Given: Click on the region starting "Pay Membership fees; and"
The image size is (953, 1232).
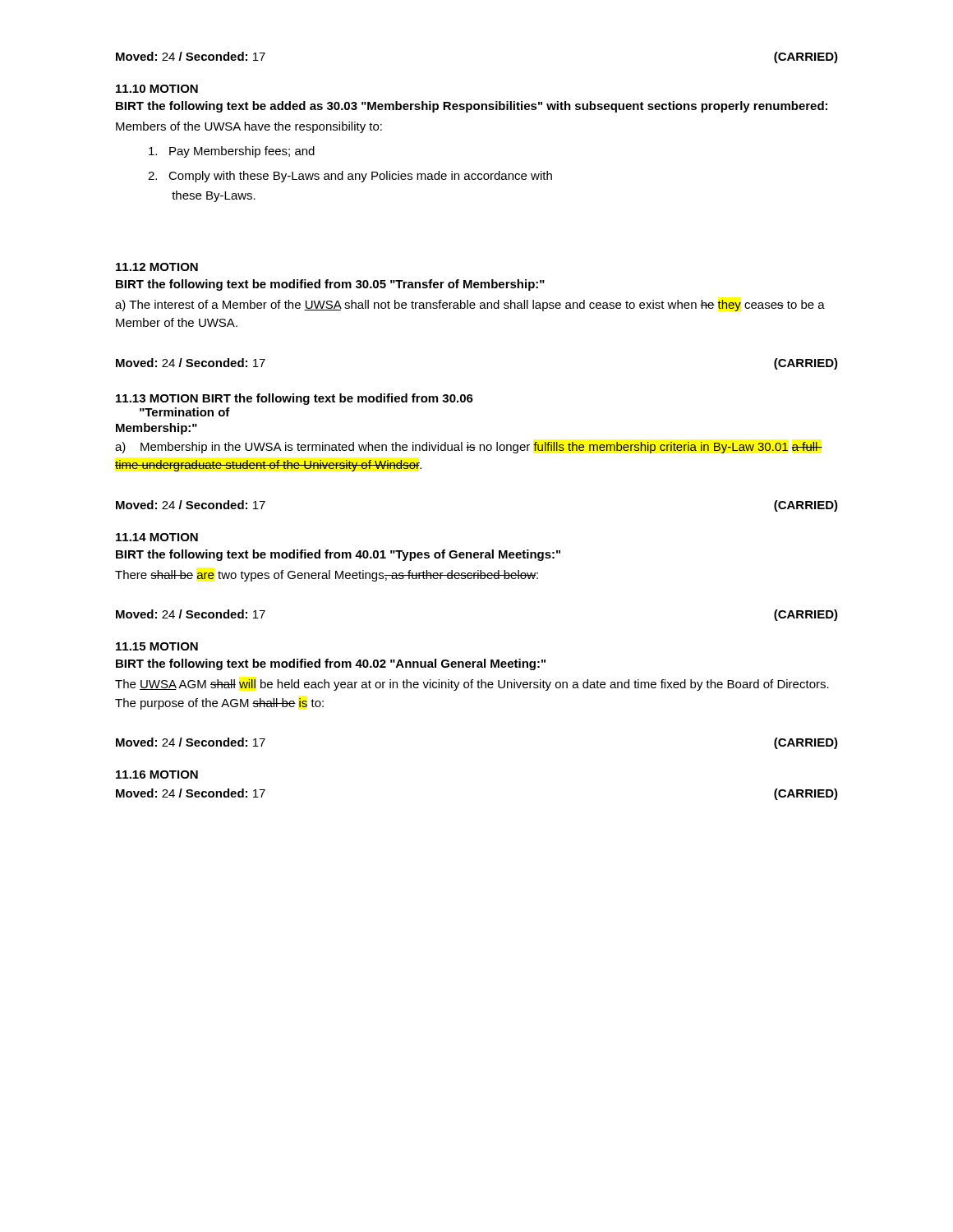Looking at the screenshot, I should (231, 150).
